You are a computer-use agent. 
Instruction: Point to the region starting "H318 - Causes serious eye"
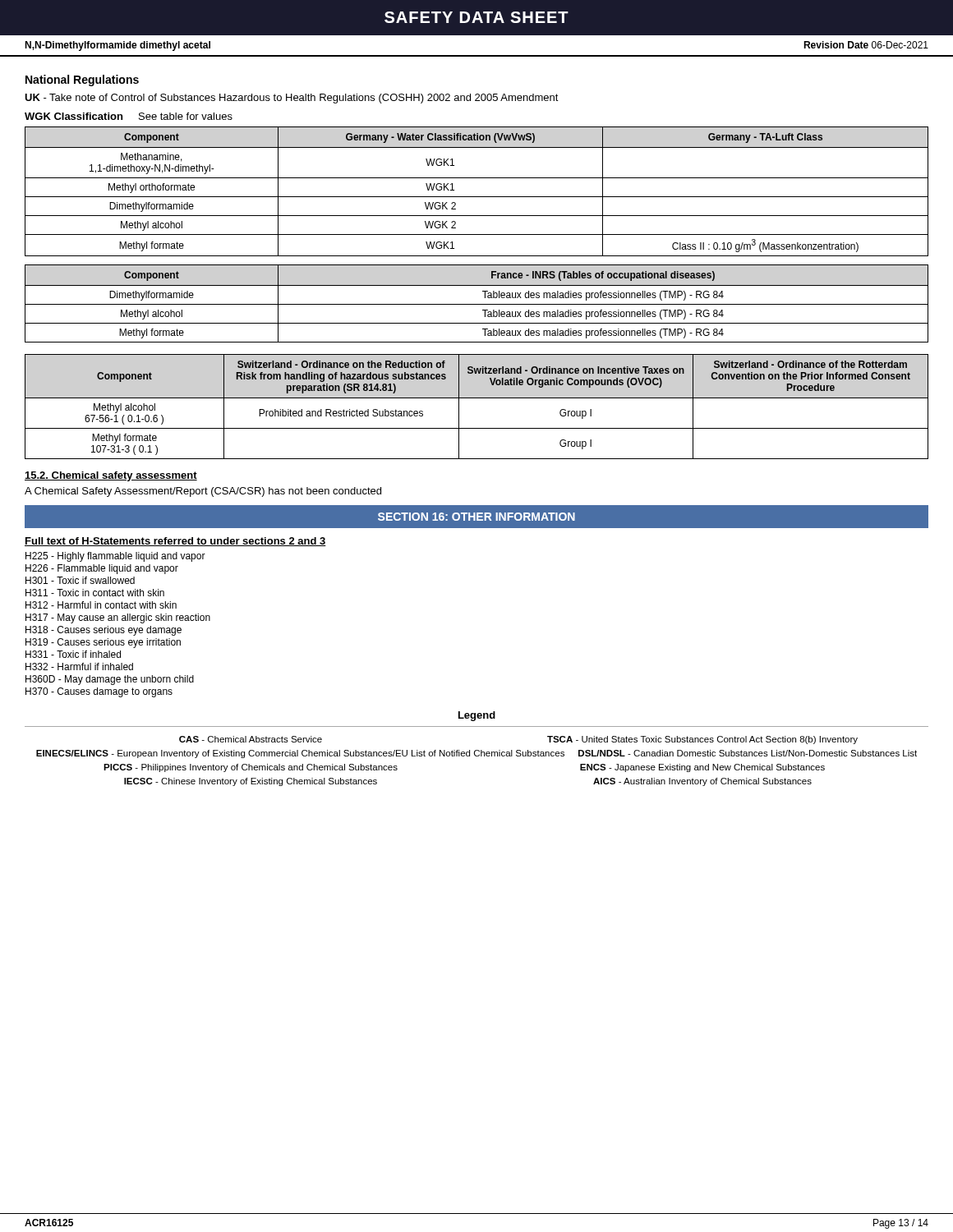pyautogui.click(x=103, y=630)
